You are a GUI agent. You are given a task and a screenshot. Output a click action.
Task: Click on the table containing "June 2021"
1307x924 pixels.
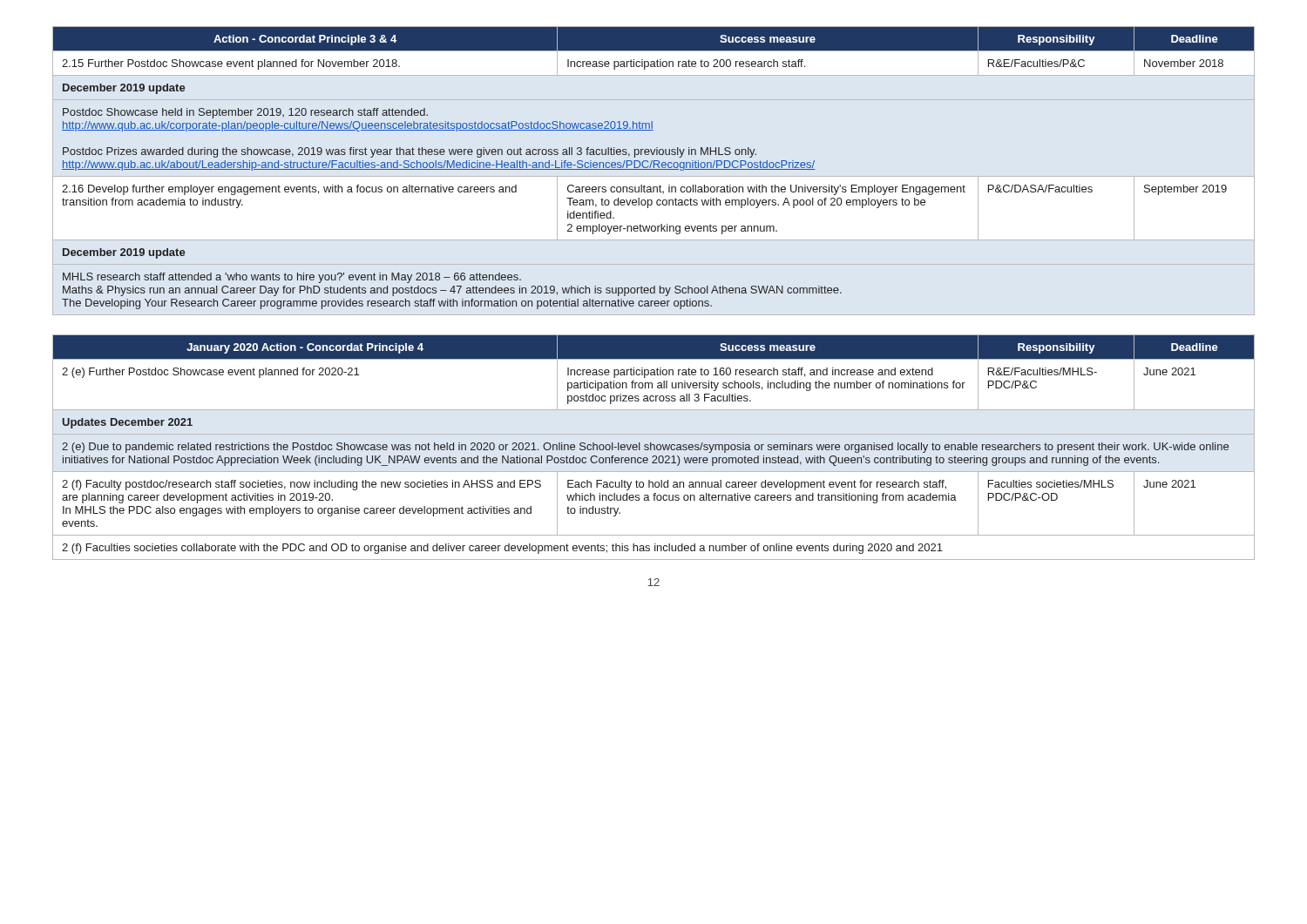point(654,447)
